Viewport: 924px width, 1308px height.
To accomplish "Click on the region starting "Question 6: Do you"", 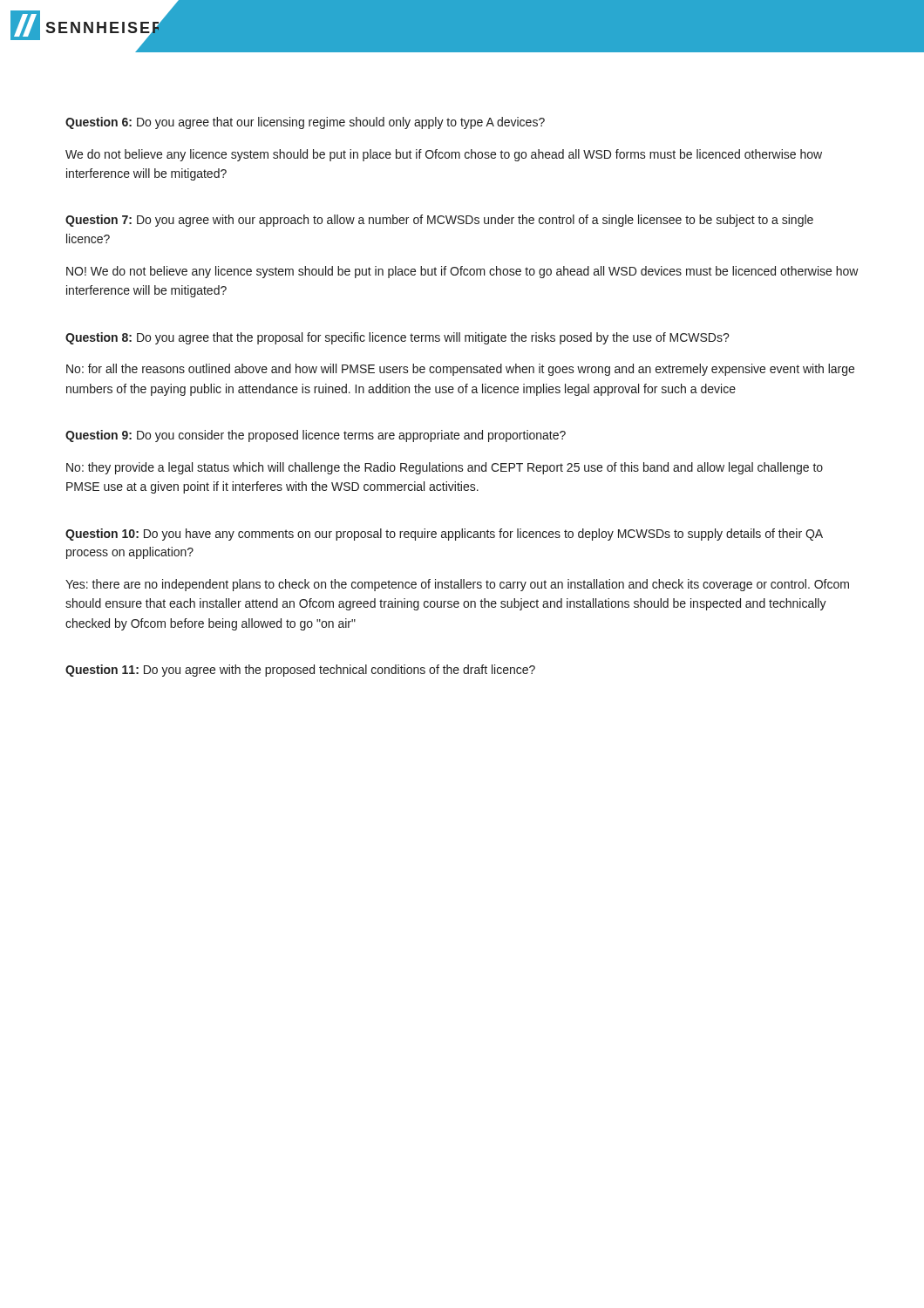I will point(305,122).
